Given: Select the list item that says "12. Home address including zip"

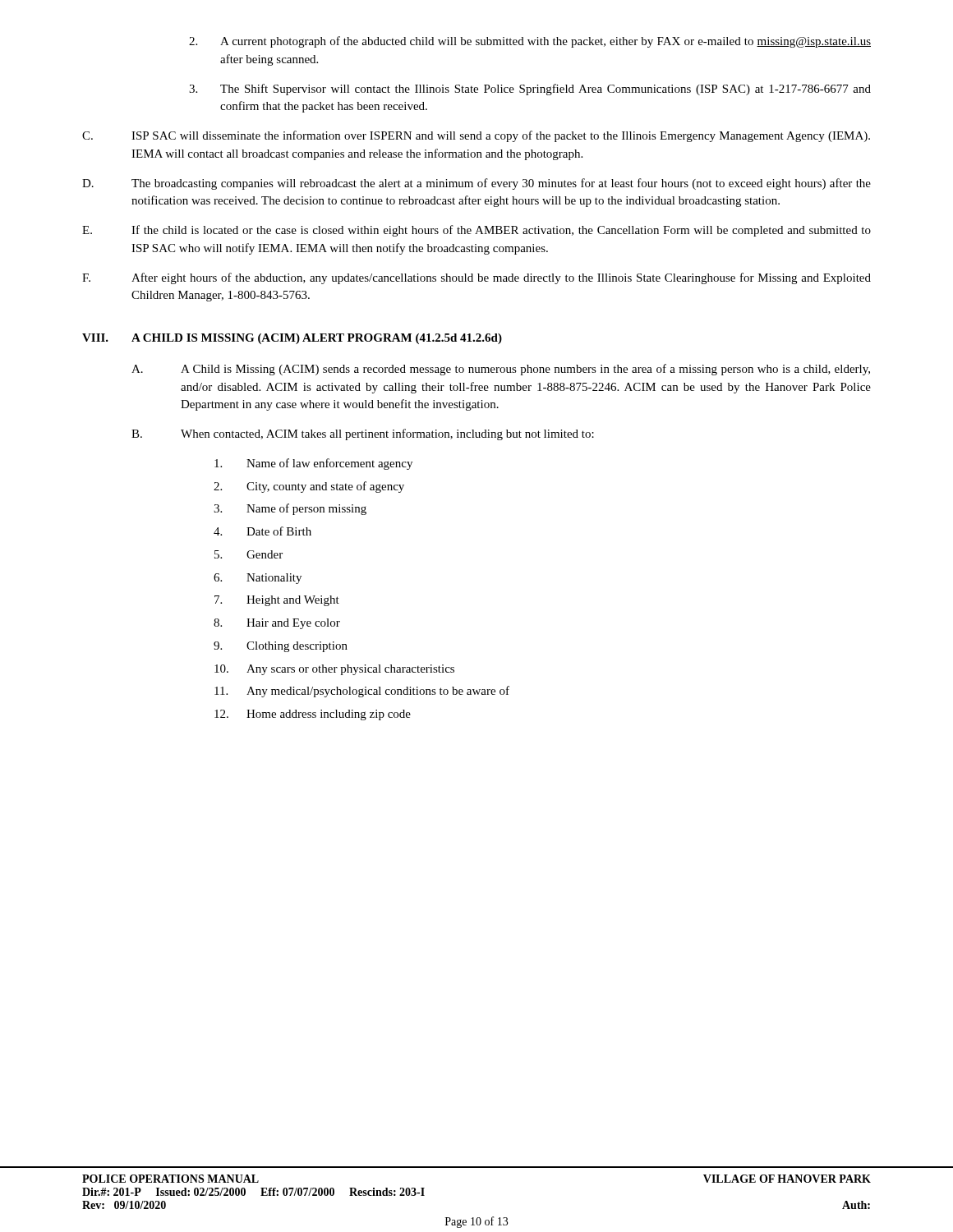Looking at the screenshot, I should 313,715.
